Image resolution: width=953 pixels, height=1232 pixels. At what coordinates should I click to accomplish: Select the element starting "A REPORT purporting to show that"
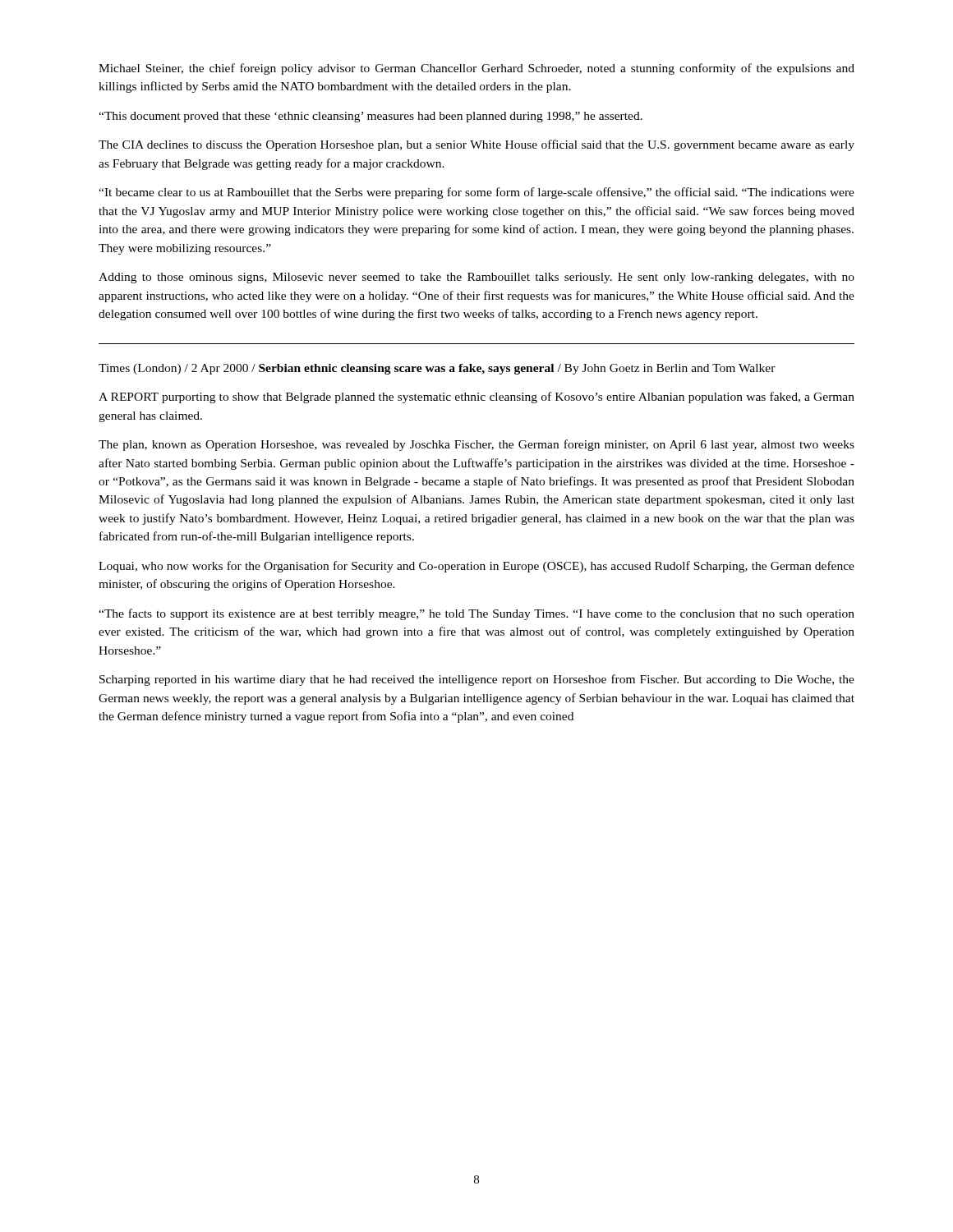(476, 406)
